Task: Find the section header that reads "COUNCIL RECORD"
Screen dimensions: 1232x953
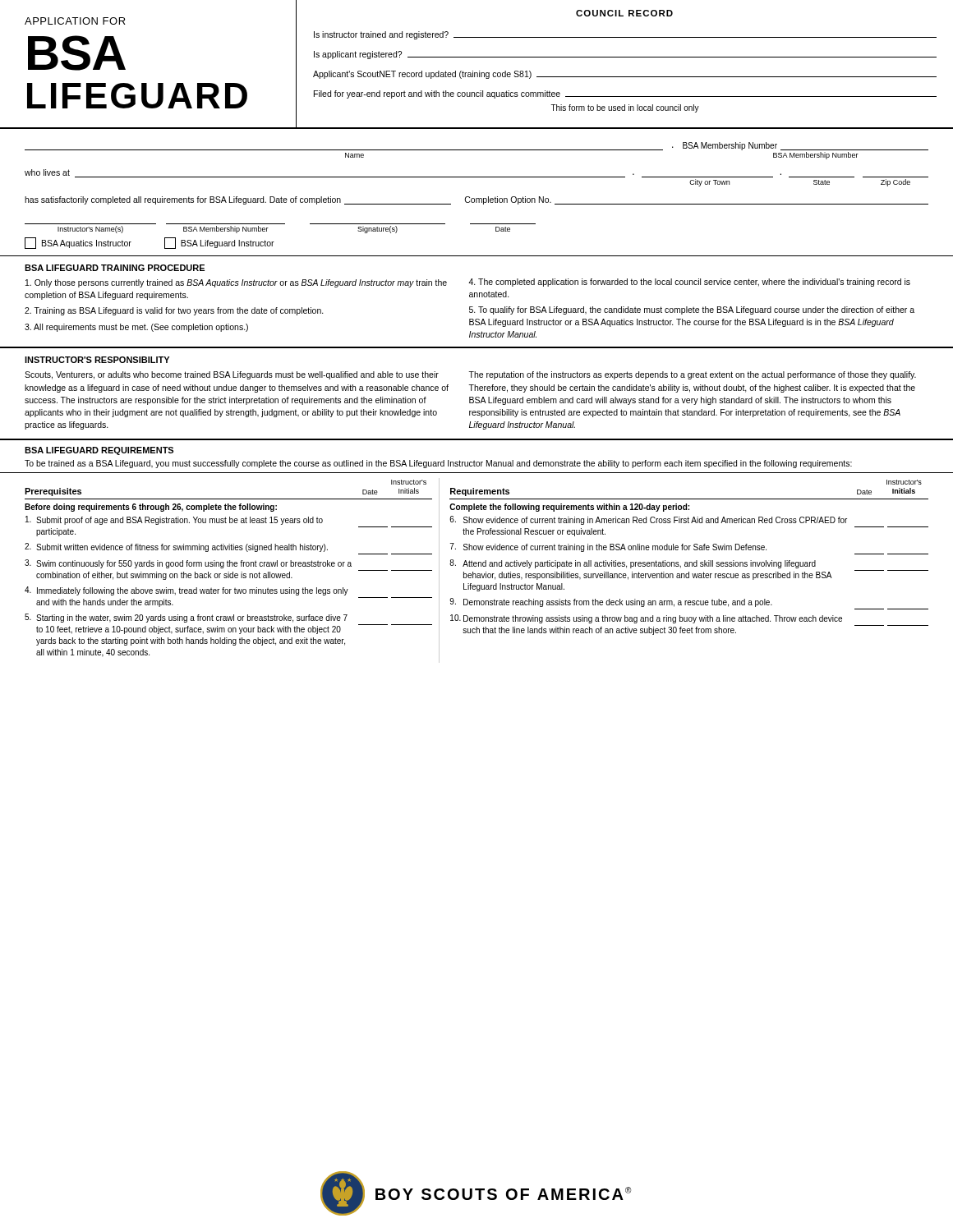Action: click(625, 13)
